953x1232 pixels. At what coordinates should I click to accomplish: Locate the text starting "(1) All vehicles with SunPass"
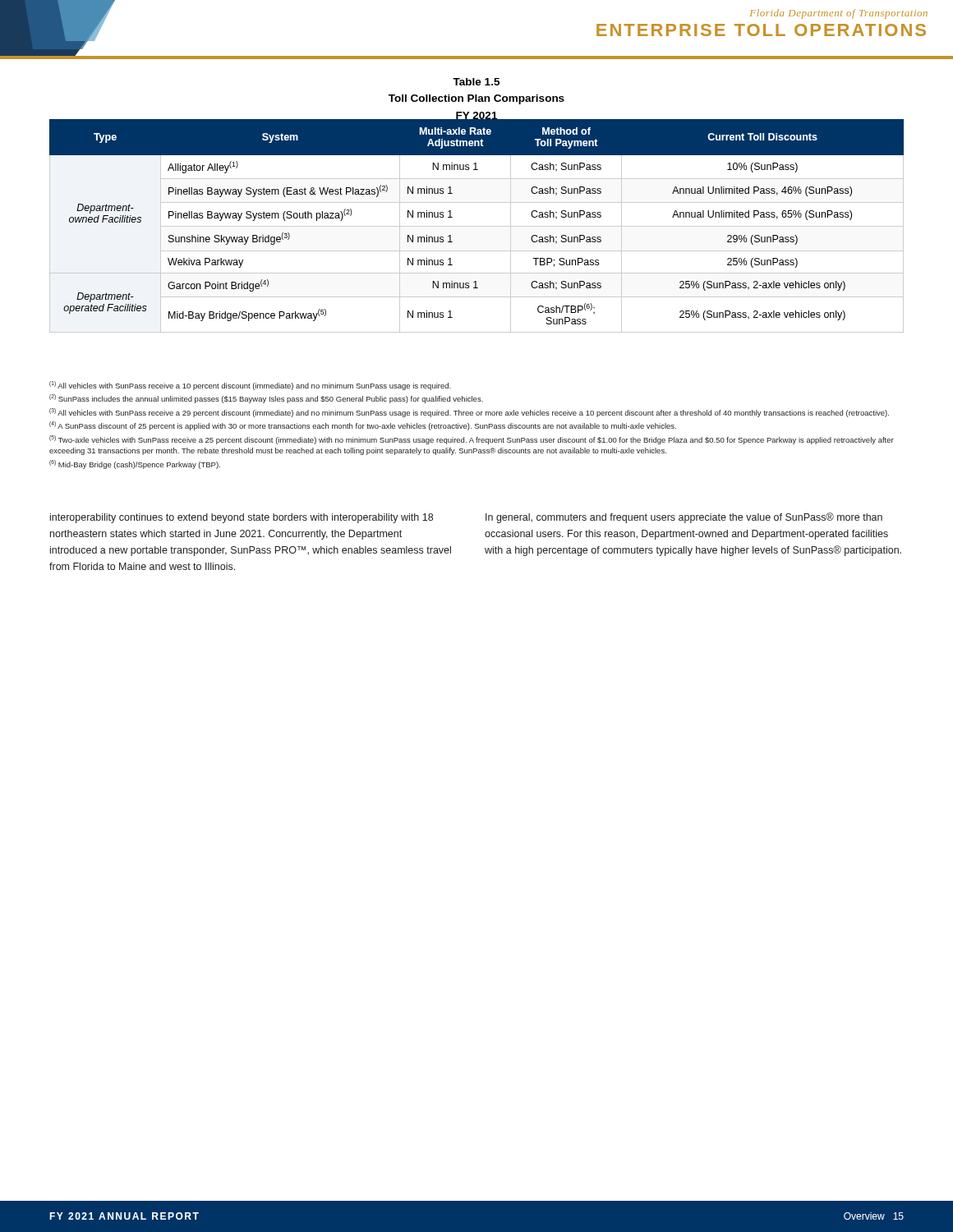coord(476,385)
